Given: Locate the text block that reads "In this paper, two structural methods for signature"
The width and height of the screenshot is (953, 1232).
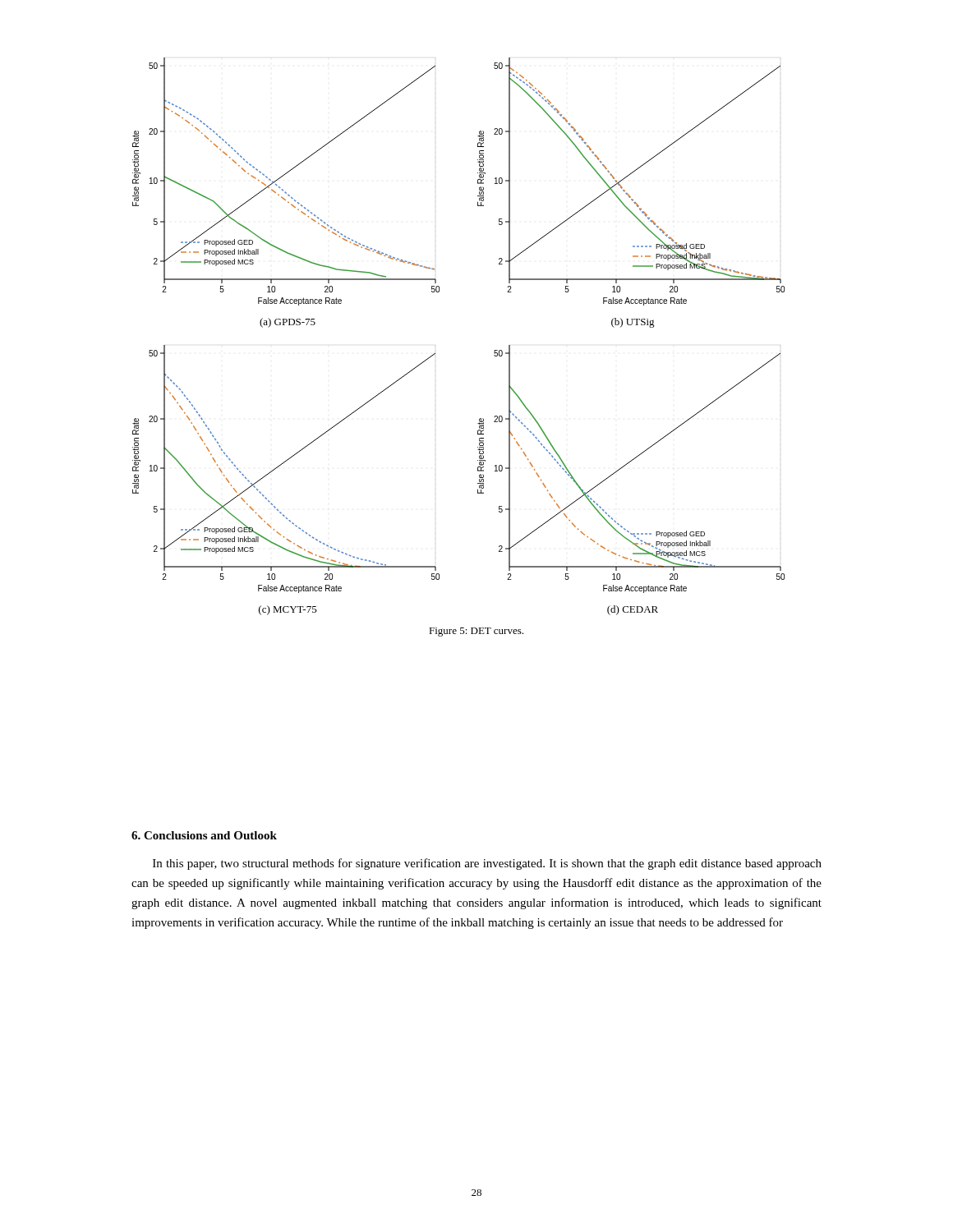Looking at the screenshot, I should tap(476, 893).
